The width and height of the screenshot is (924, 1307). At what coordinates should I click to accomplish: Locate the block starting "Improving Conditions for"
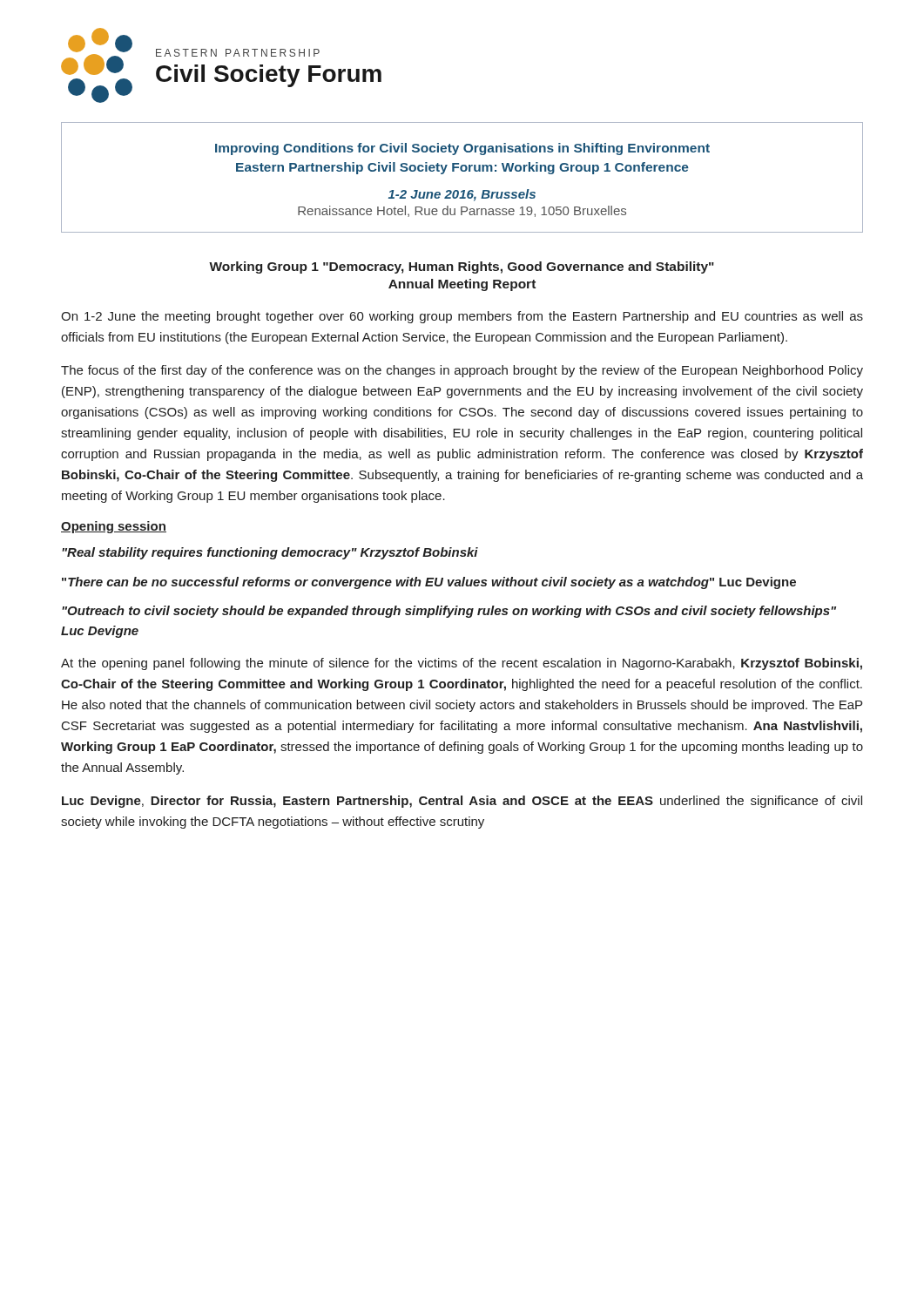462,157
